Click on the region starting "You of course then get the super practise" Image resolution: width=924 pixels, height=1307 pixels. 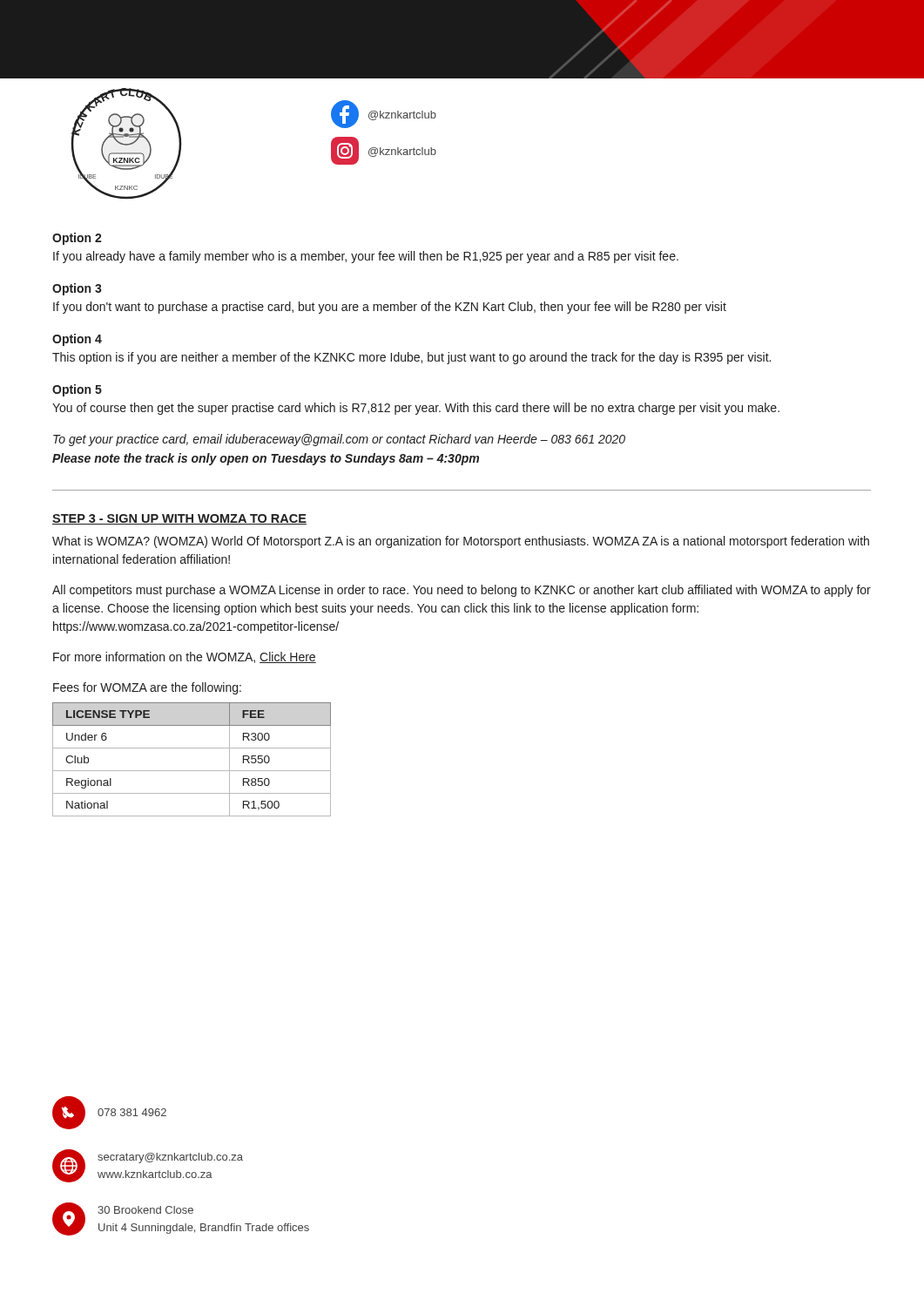[416, 408]
